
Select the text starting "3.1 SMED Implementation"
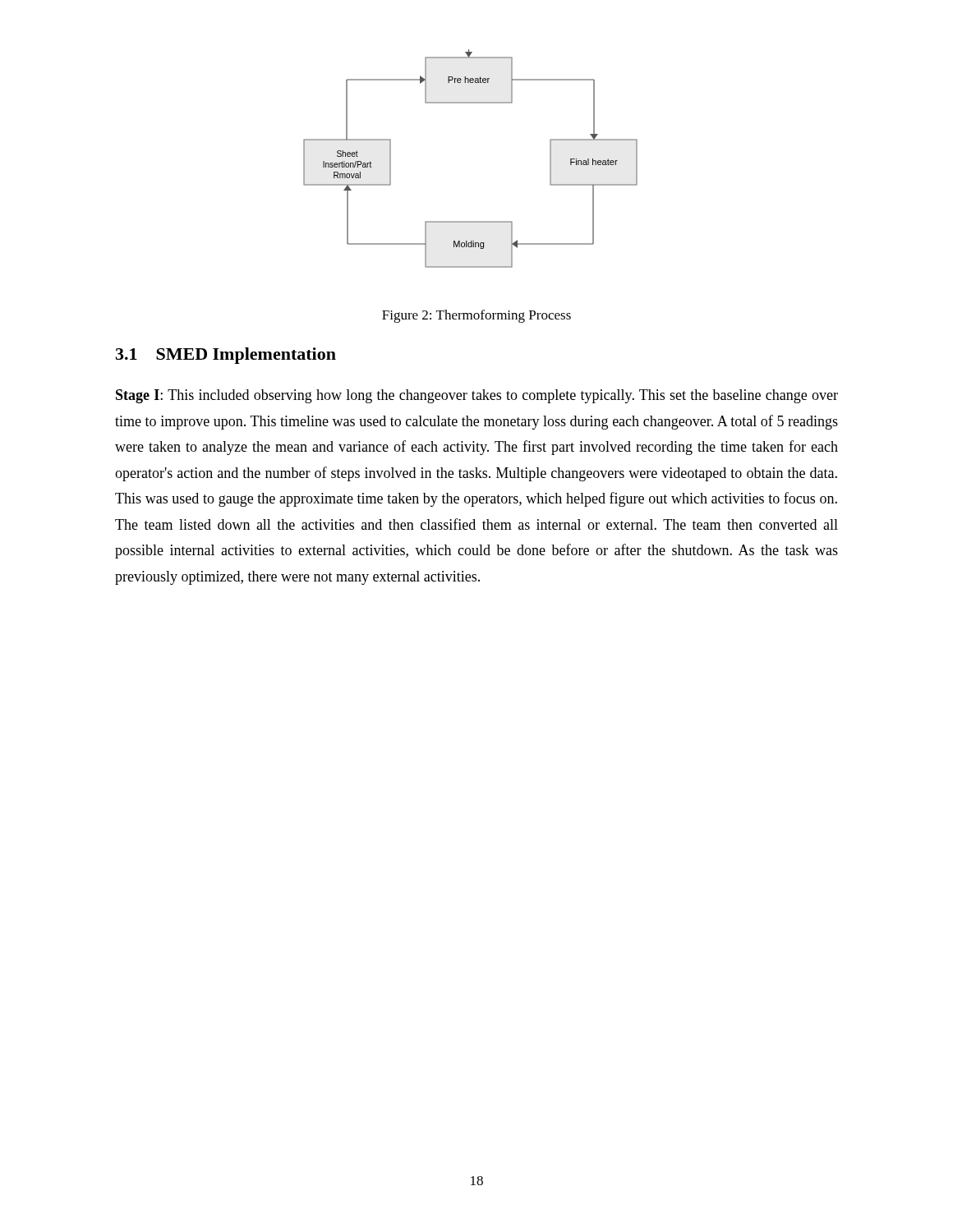[x=225, y=354]
